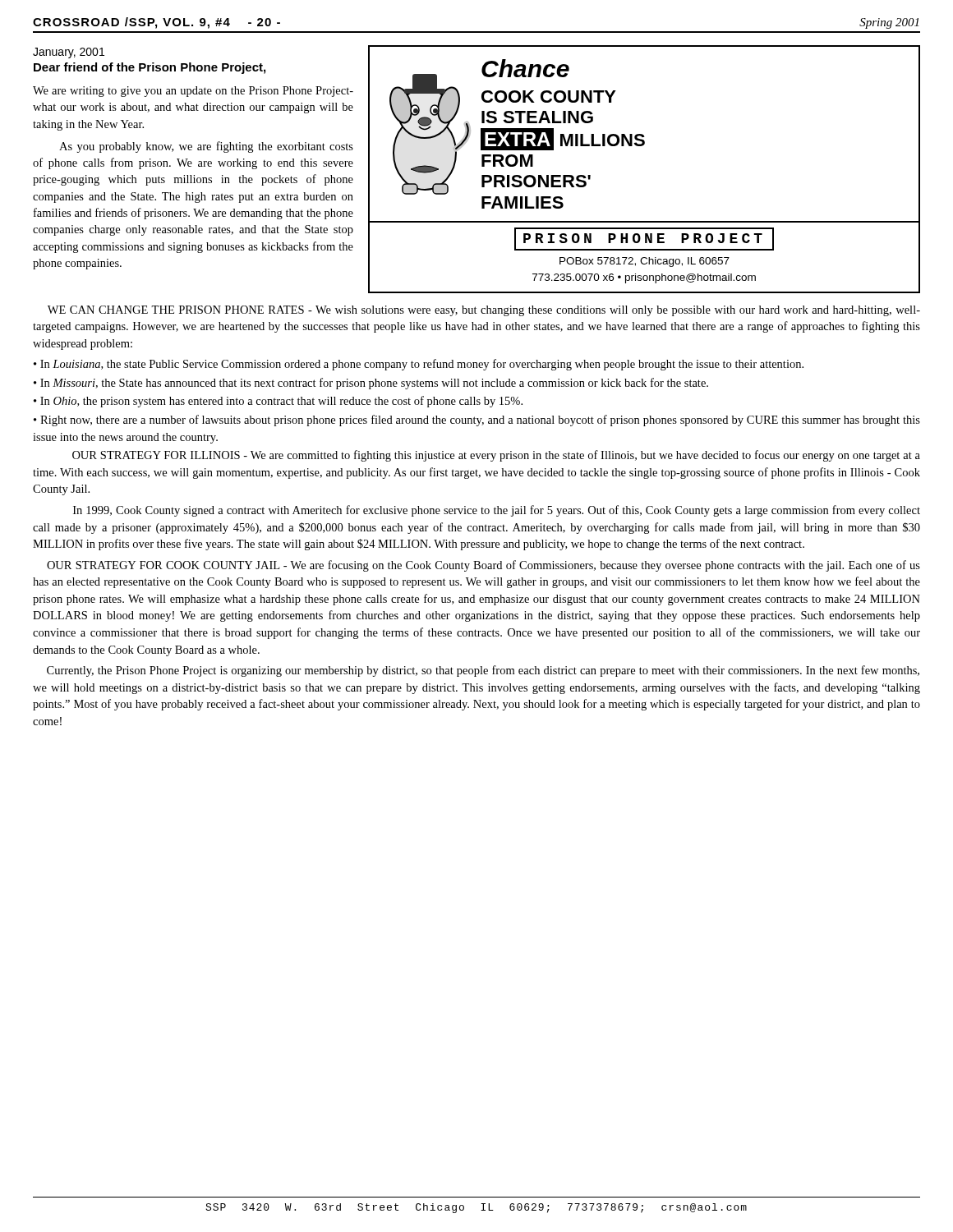Find the block on this page that starts "• In Louisiana,"
Screen dimensions: 1232x953
pyautogui.click(x=419, y=364)
